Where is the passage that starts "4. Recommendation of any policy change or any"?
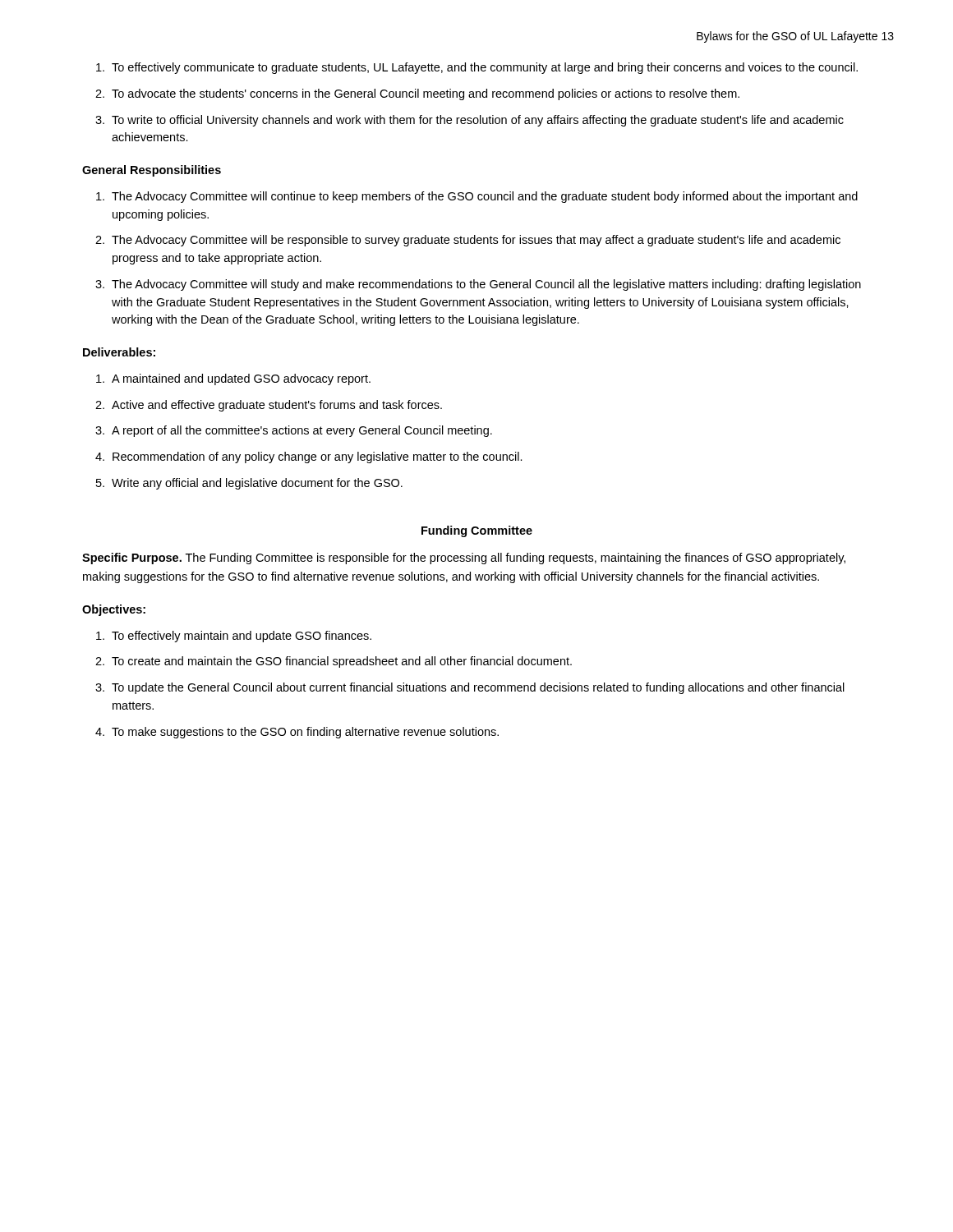The image size is (953, 1232). [x=476, y=457]
